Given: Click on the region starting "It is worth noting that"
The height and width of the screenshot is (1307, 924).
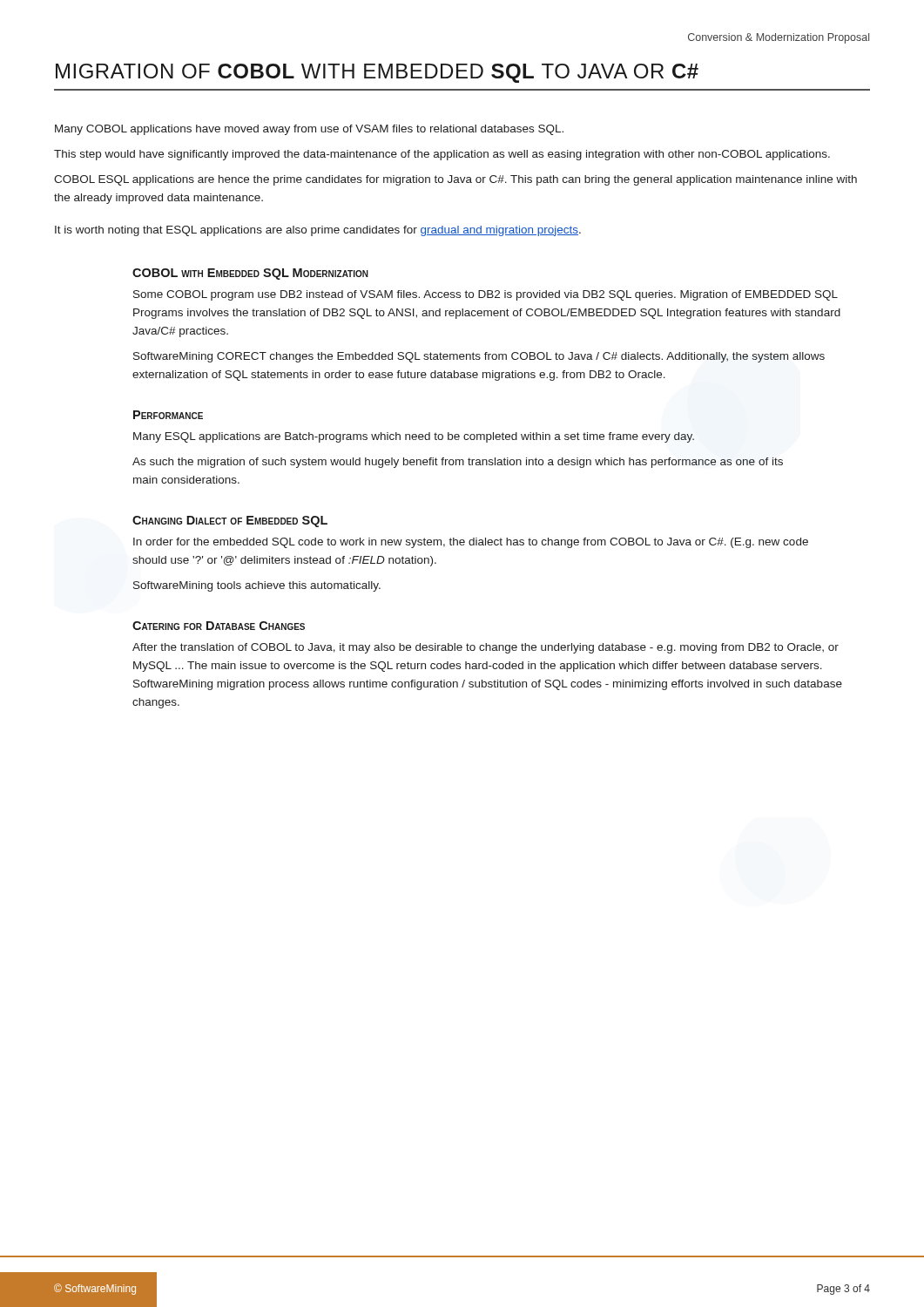Looking at the screenshot, I should tap(318, 229).
